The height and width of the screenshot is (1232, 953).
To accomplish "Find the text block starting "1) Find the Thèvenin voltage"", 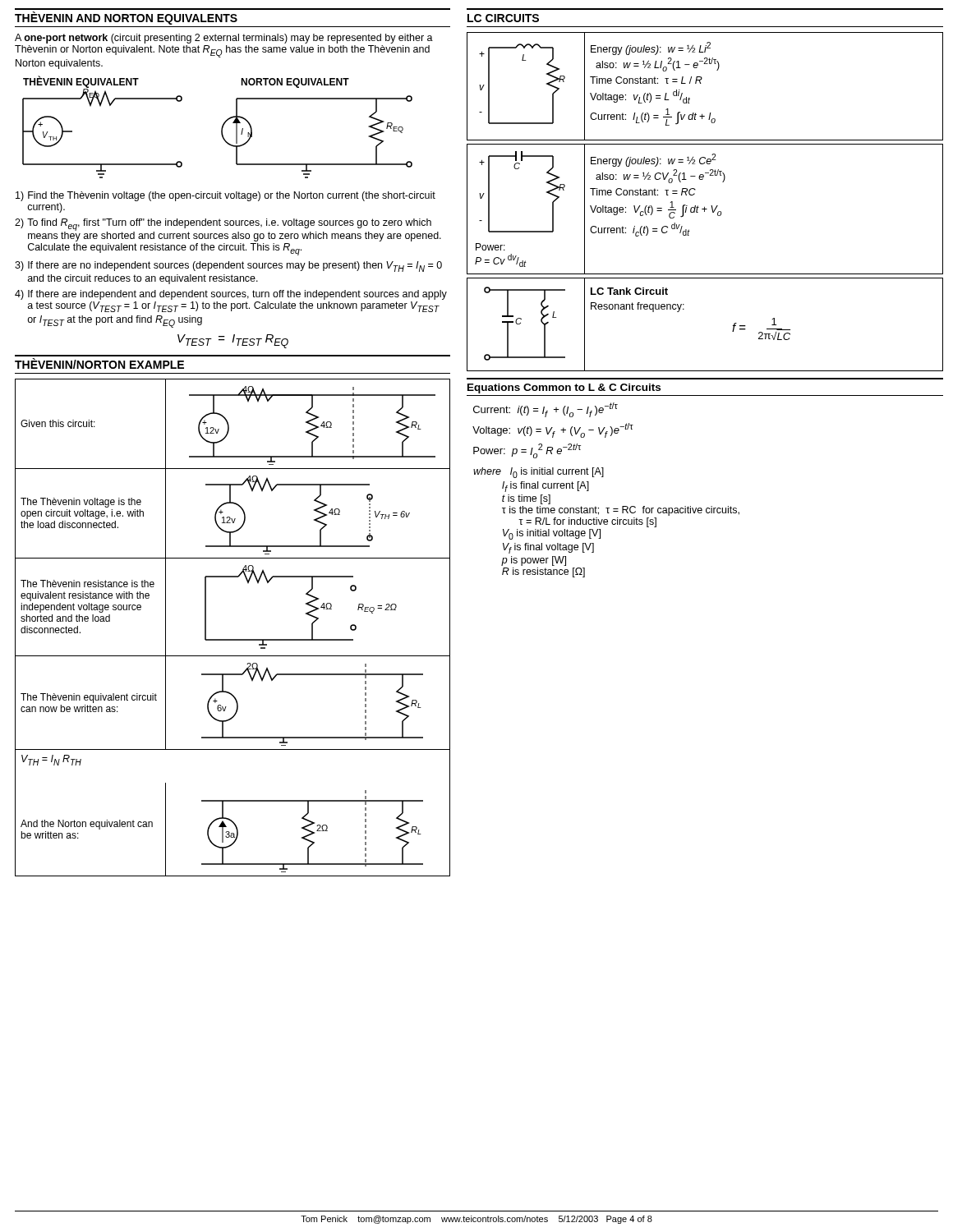I will pos(232,201).
